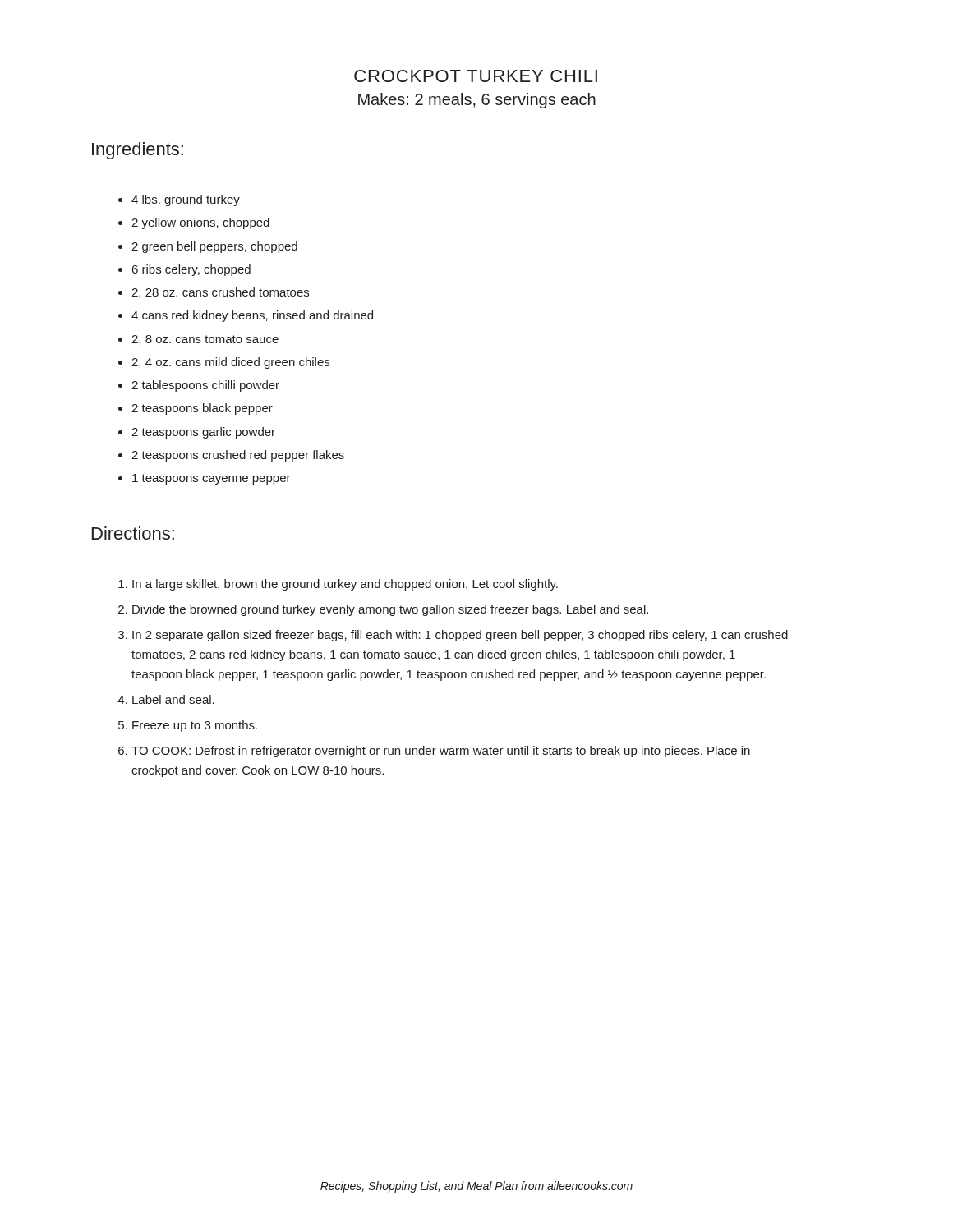Select the text starting "In a large skillet, brown the"

tap(345, 584)
